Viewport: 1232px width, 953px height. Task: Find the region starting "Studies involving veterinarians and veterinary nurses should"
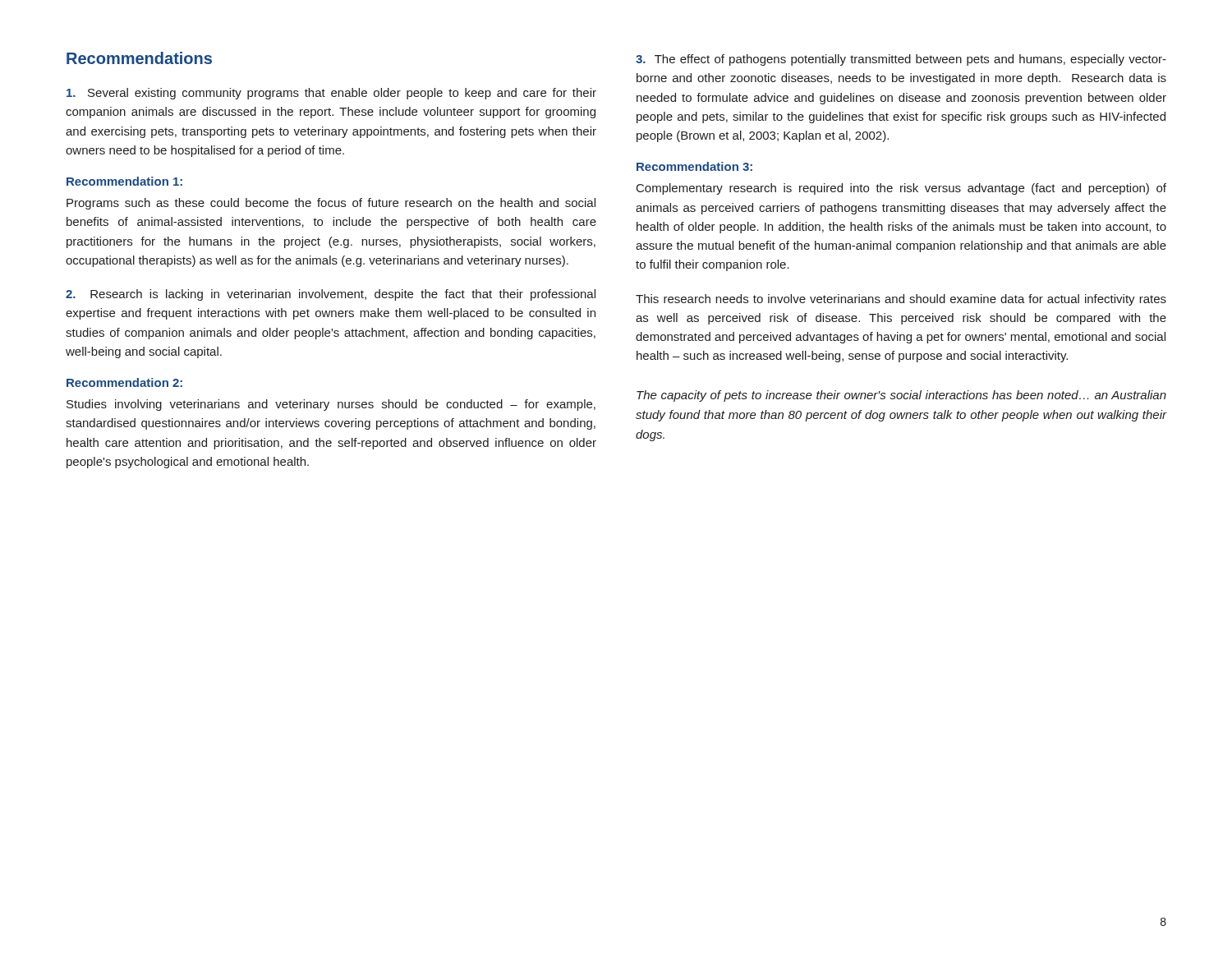[331, 433]
